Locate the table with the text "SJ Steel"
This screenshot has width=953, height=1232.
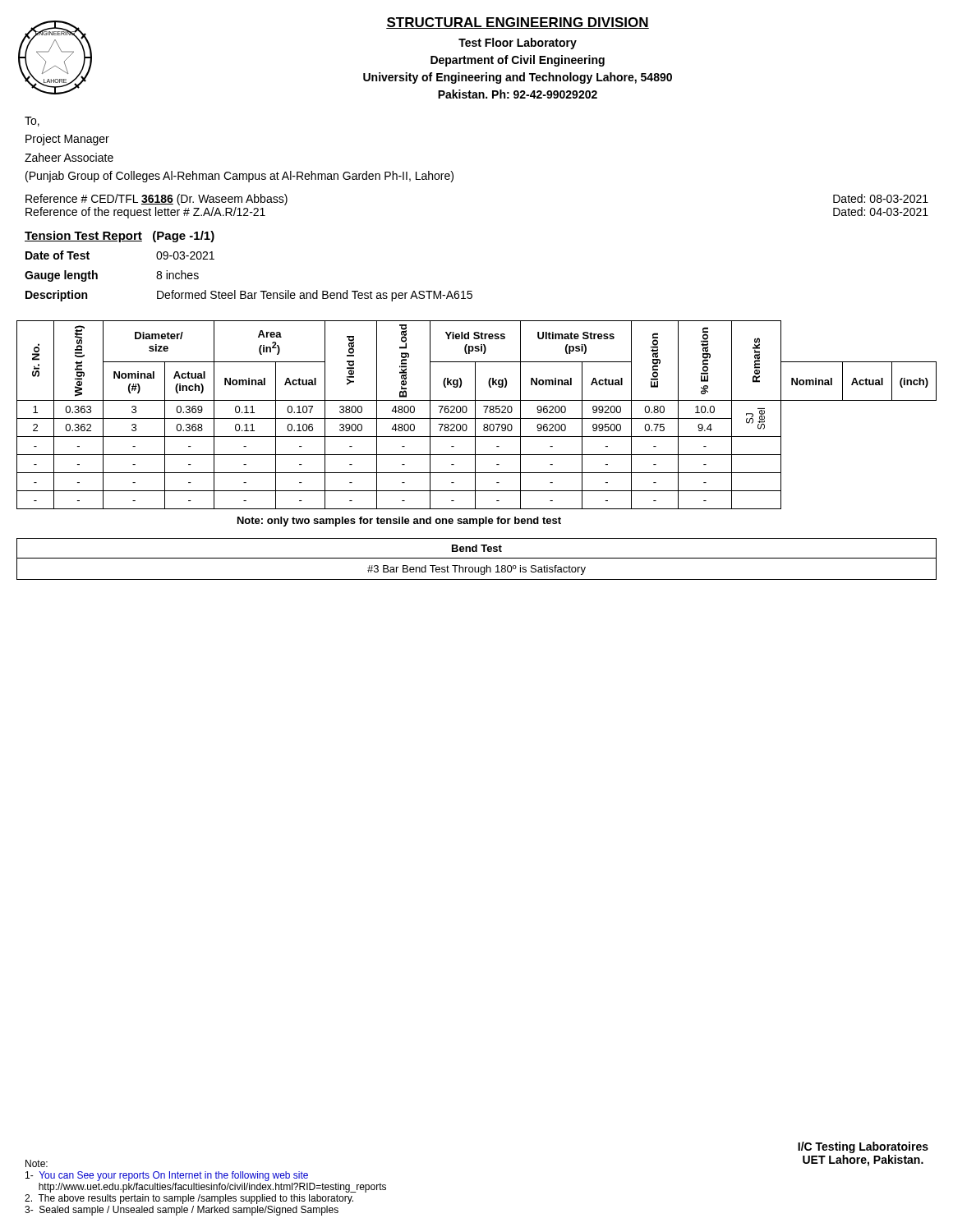[476, 416]
